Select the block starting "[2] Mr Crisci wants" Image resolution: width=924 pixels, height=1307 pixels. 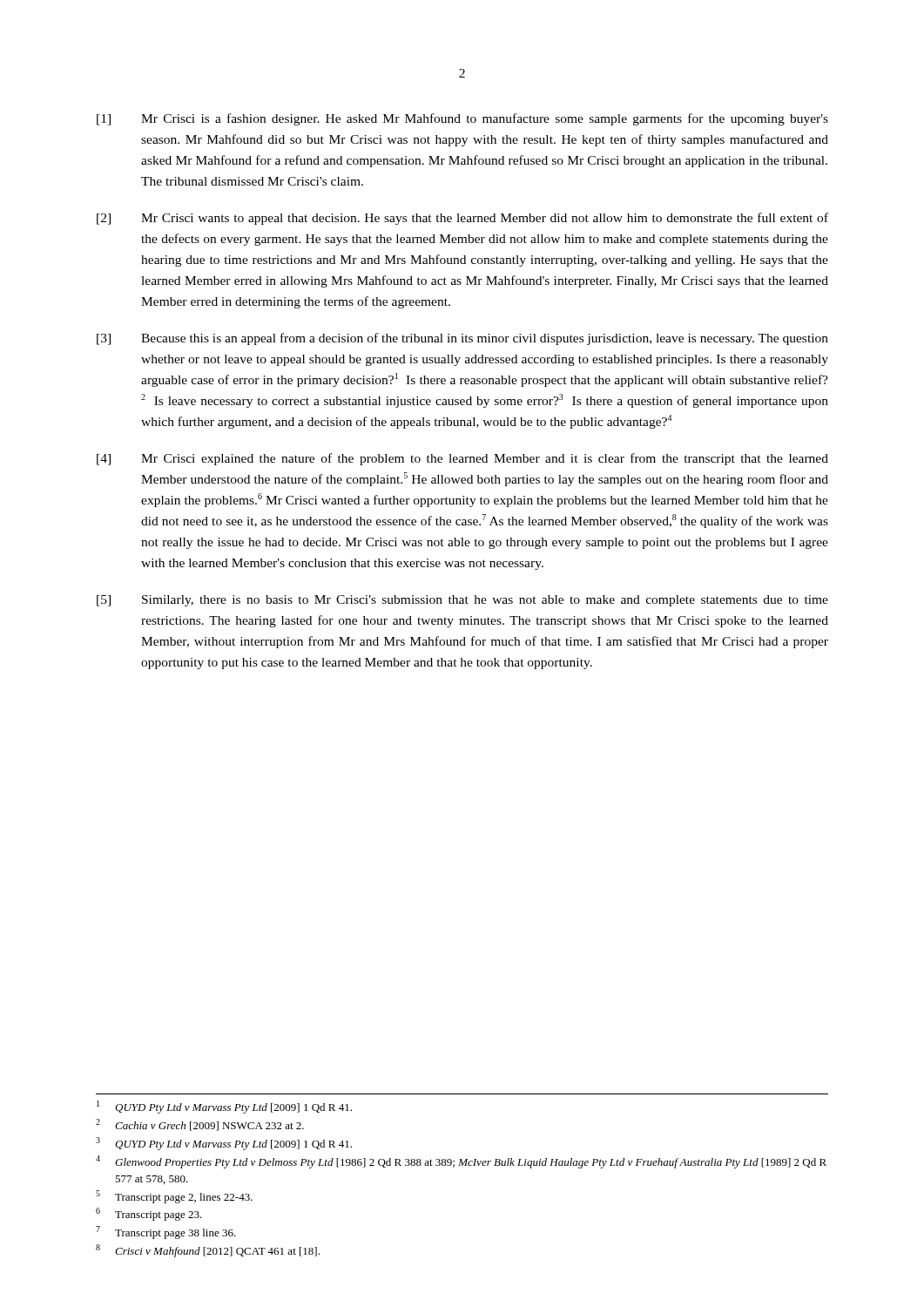(x=462, y=260)
